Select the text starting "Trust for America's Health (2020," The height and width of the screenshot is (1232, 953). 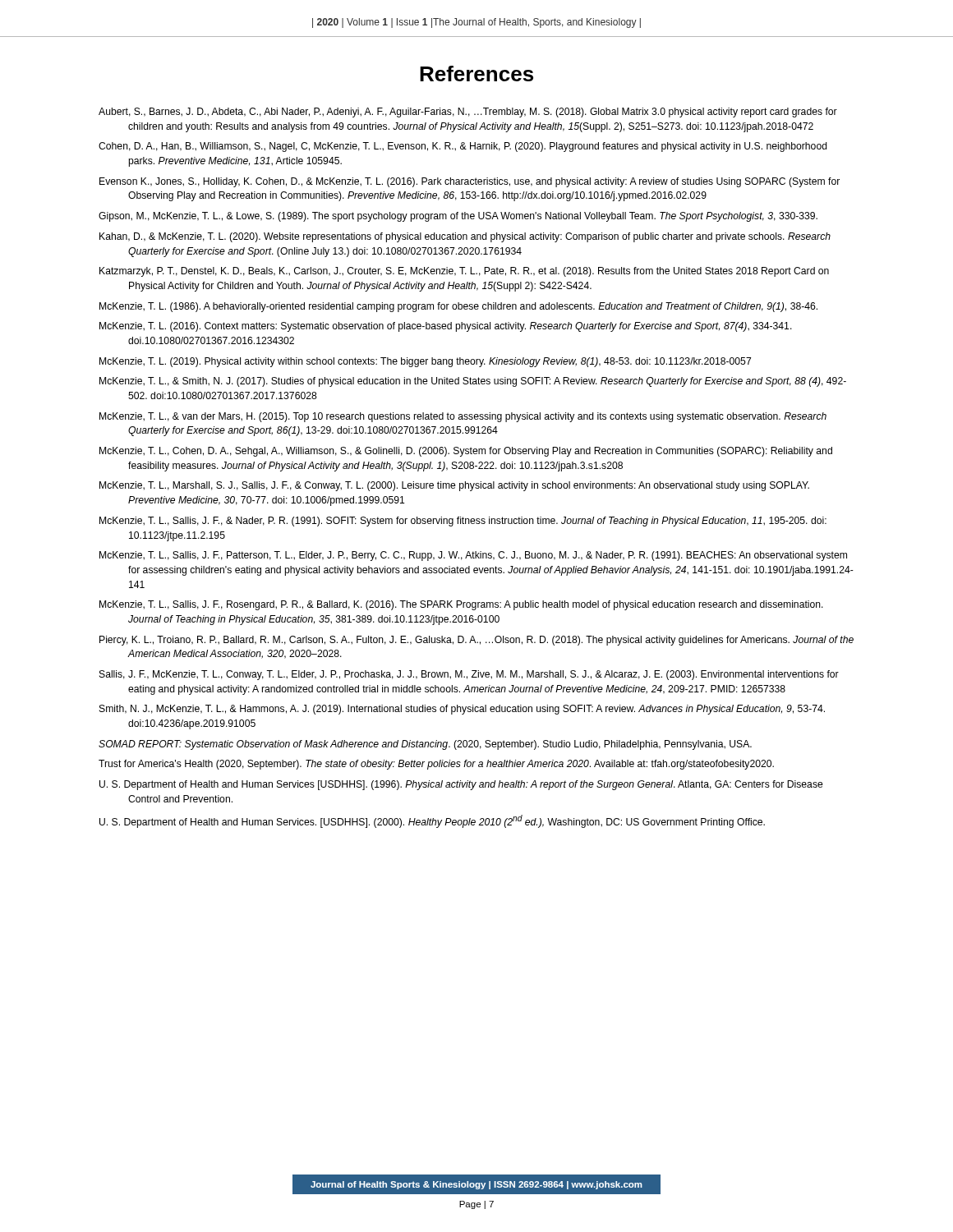click(x=437, y=764)
